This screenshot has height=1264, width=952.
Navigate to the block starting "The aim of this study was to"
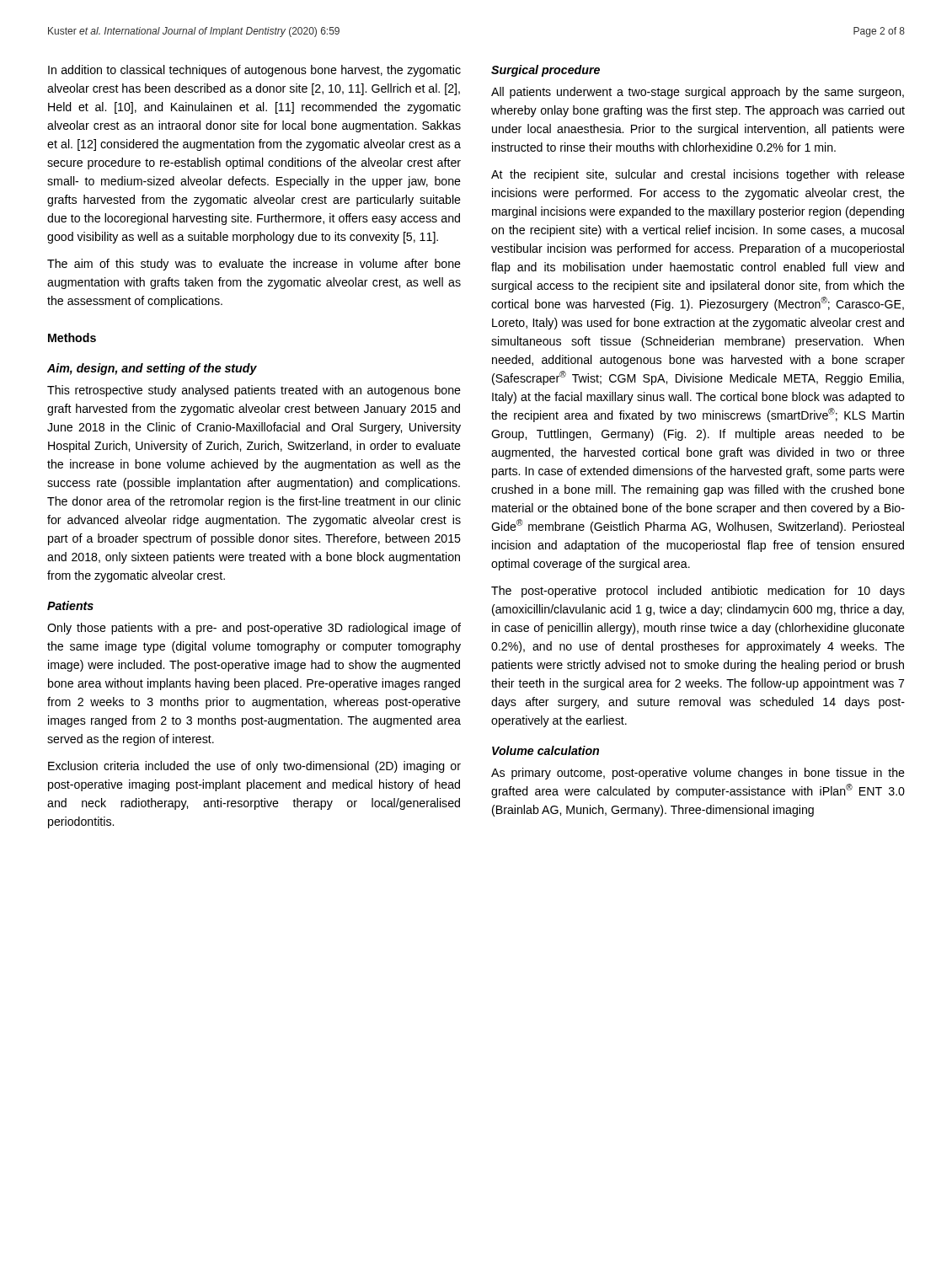(254, 282)
